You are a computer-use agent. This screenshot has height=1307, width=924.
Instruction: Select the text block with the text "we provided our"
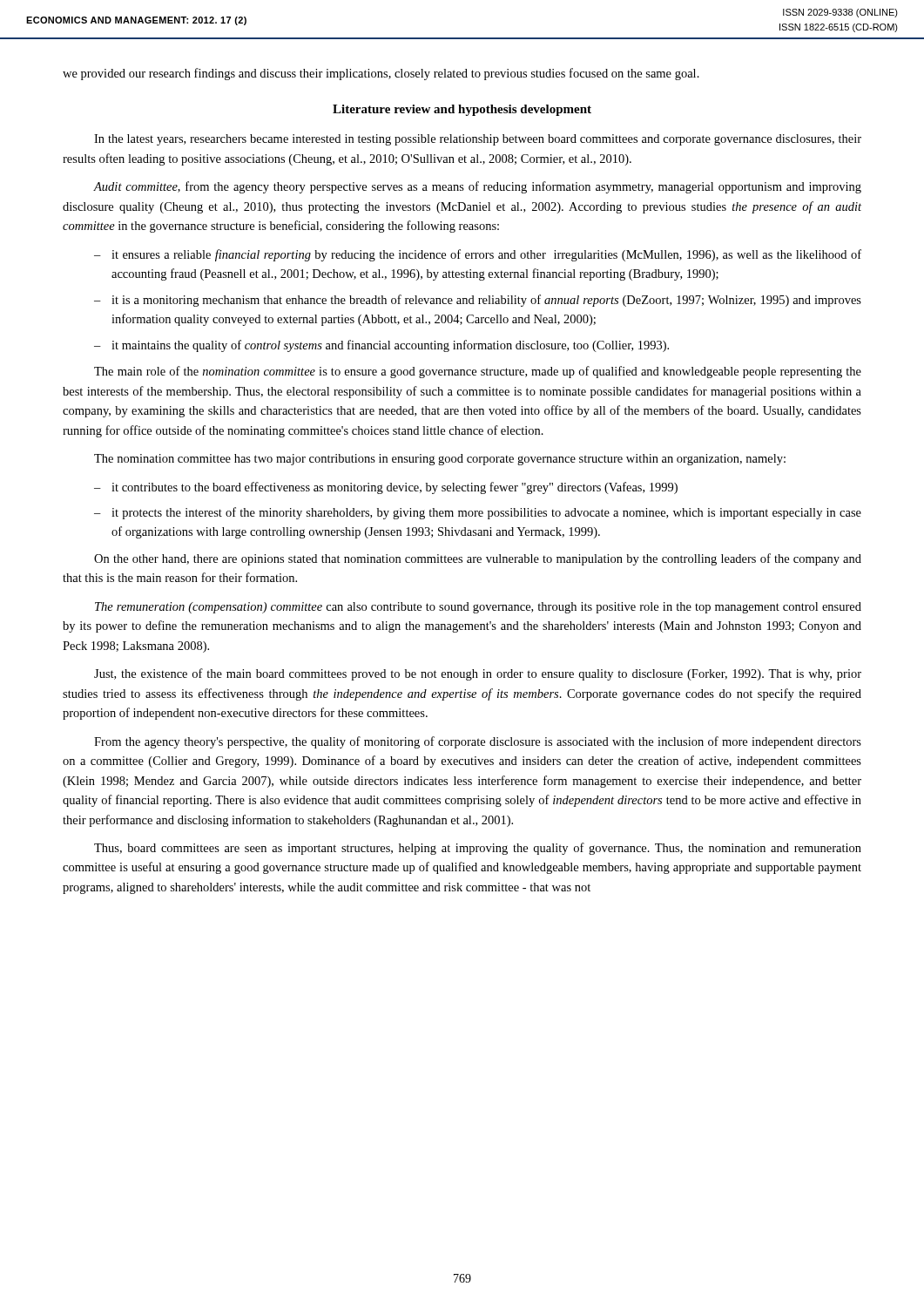click(462, 73)
